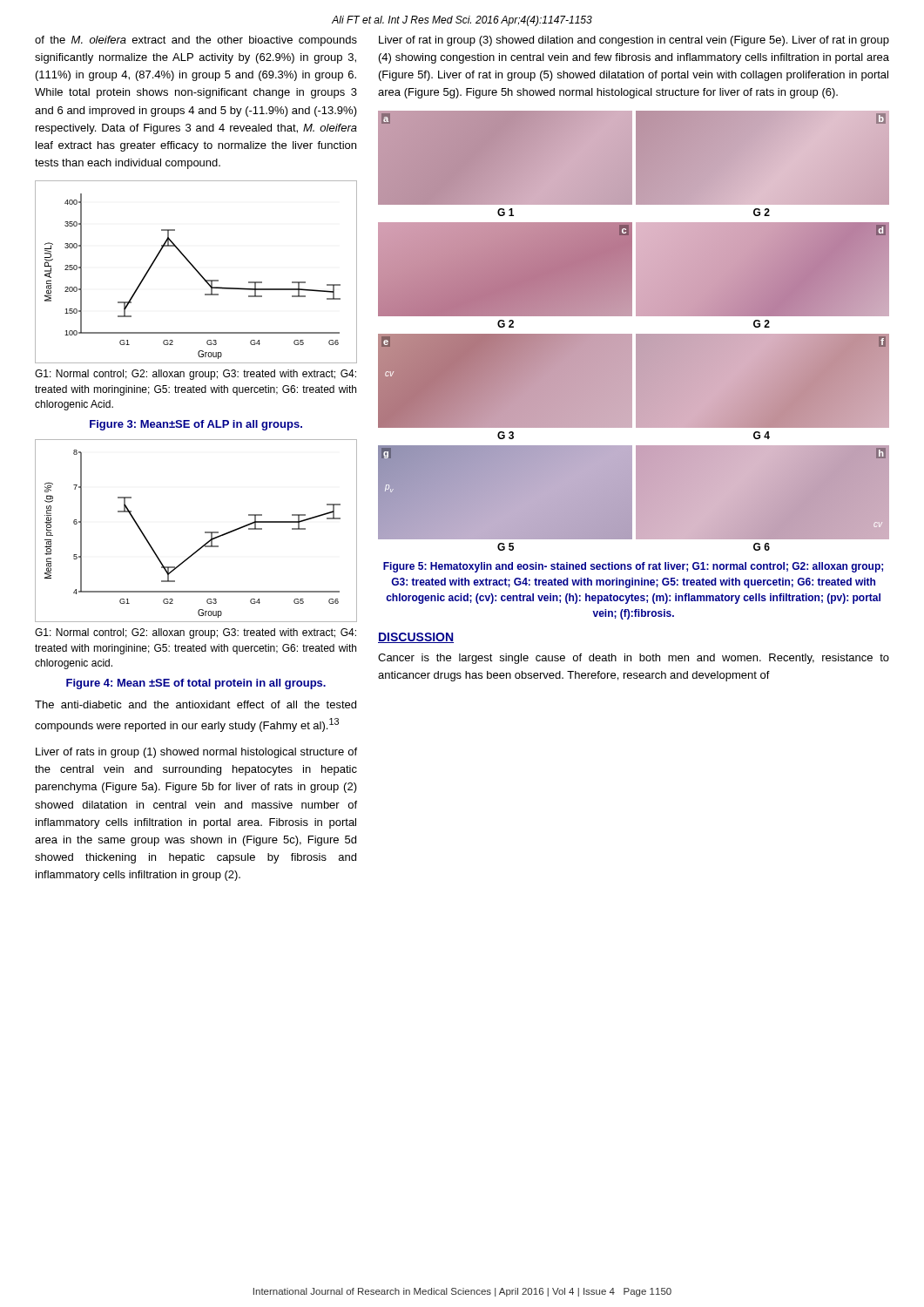Locate the text starting "Figure 4: Mean"

[196, 683]
